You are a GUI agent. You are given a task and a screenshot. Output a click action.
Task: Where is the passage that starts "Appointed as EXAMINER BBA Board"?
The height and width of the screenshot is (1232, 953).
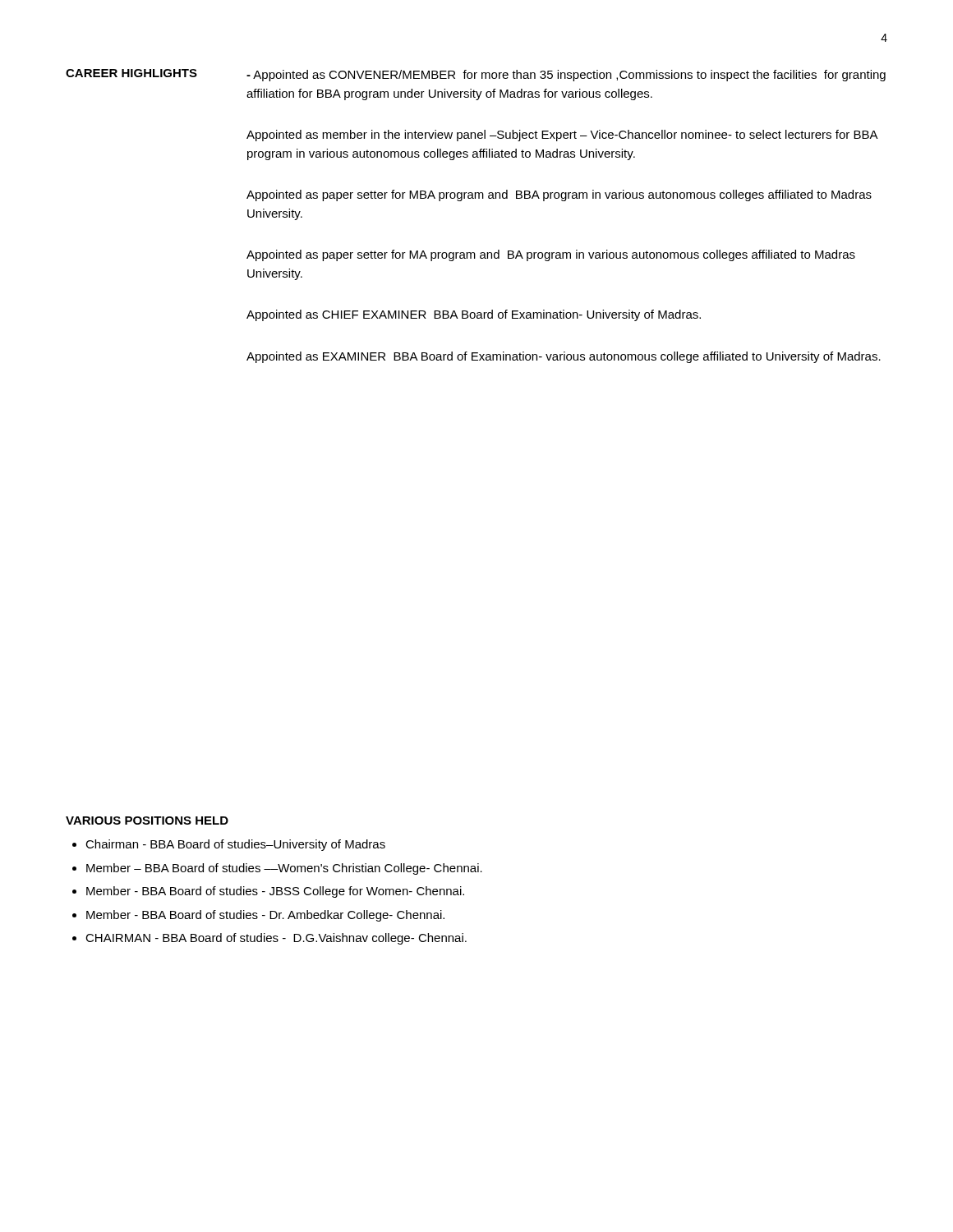pos(567,356)
